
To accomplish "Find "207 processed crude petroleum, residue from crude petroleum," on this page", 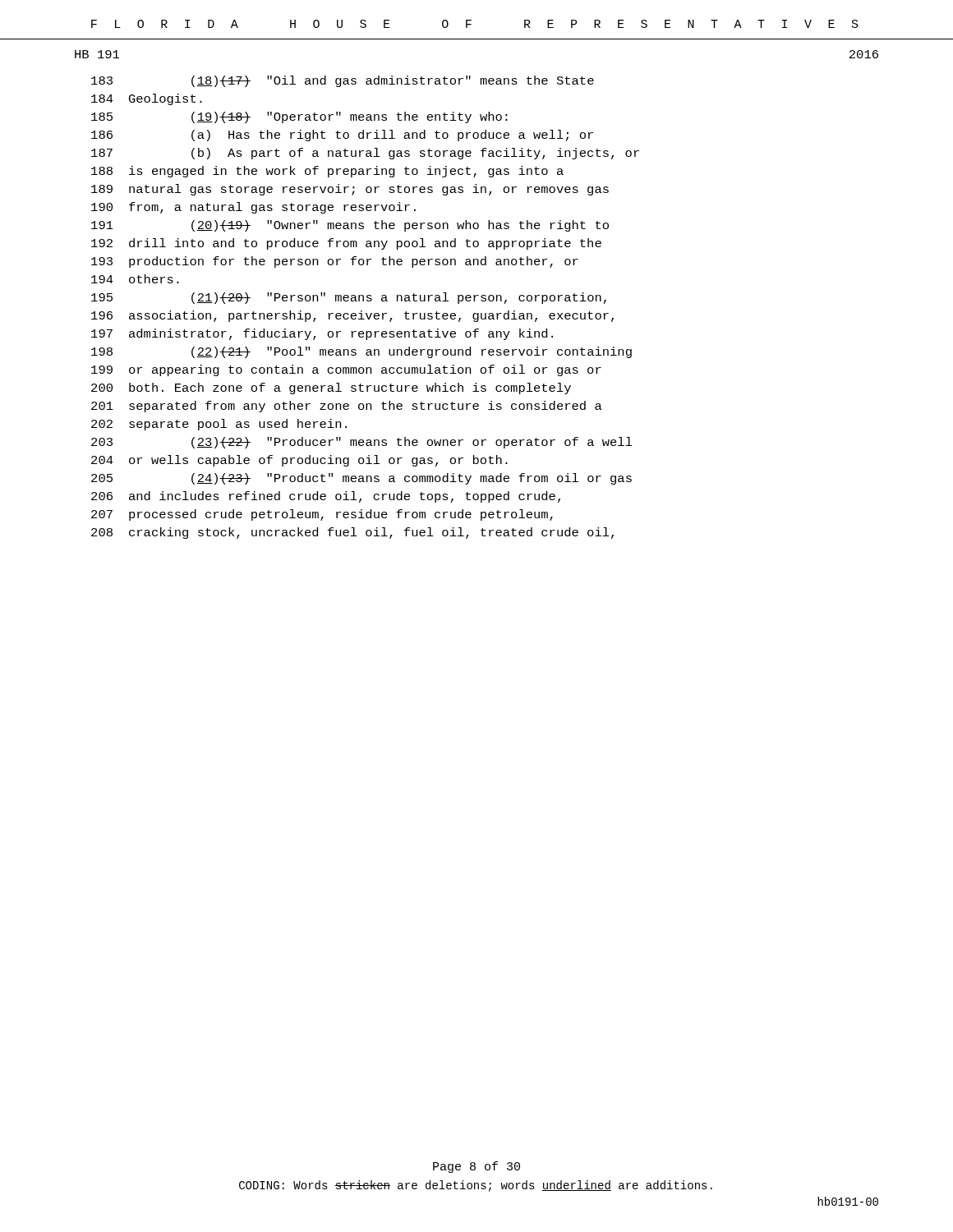I will point(476,515).
